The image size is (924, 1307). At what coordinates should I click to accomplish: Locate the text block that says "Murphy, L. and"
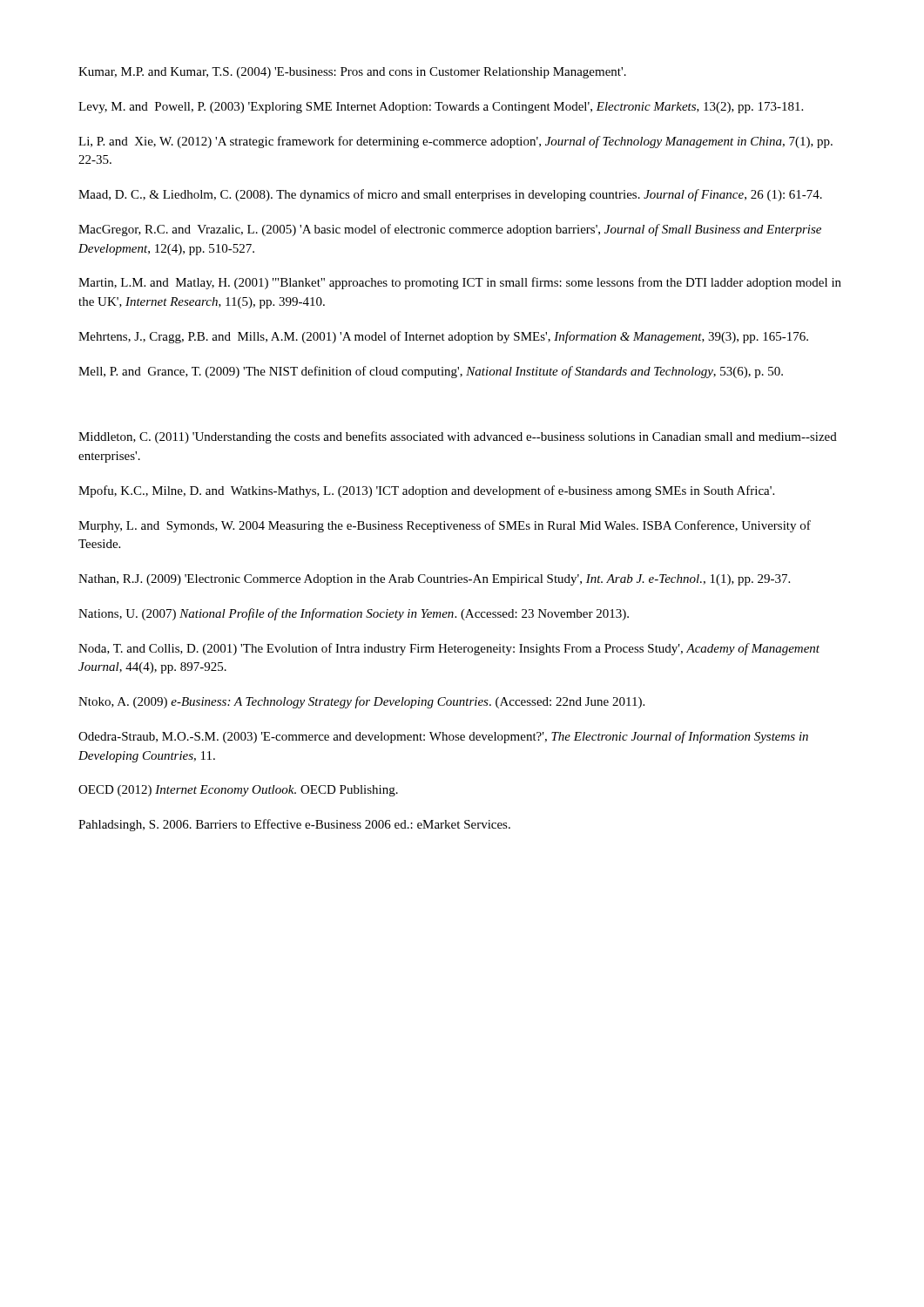pyautogui.click(x=444, y=534)
